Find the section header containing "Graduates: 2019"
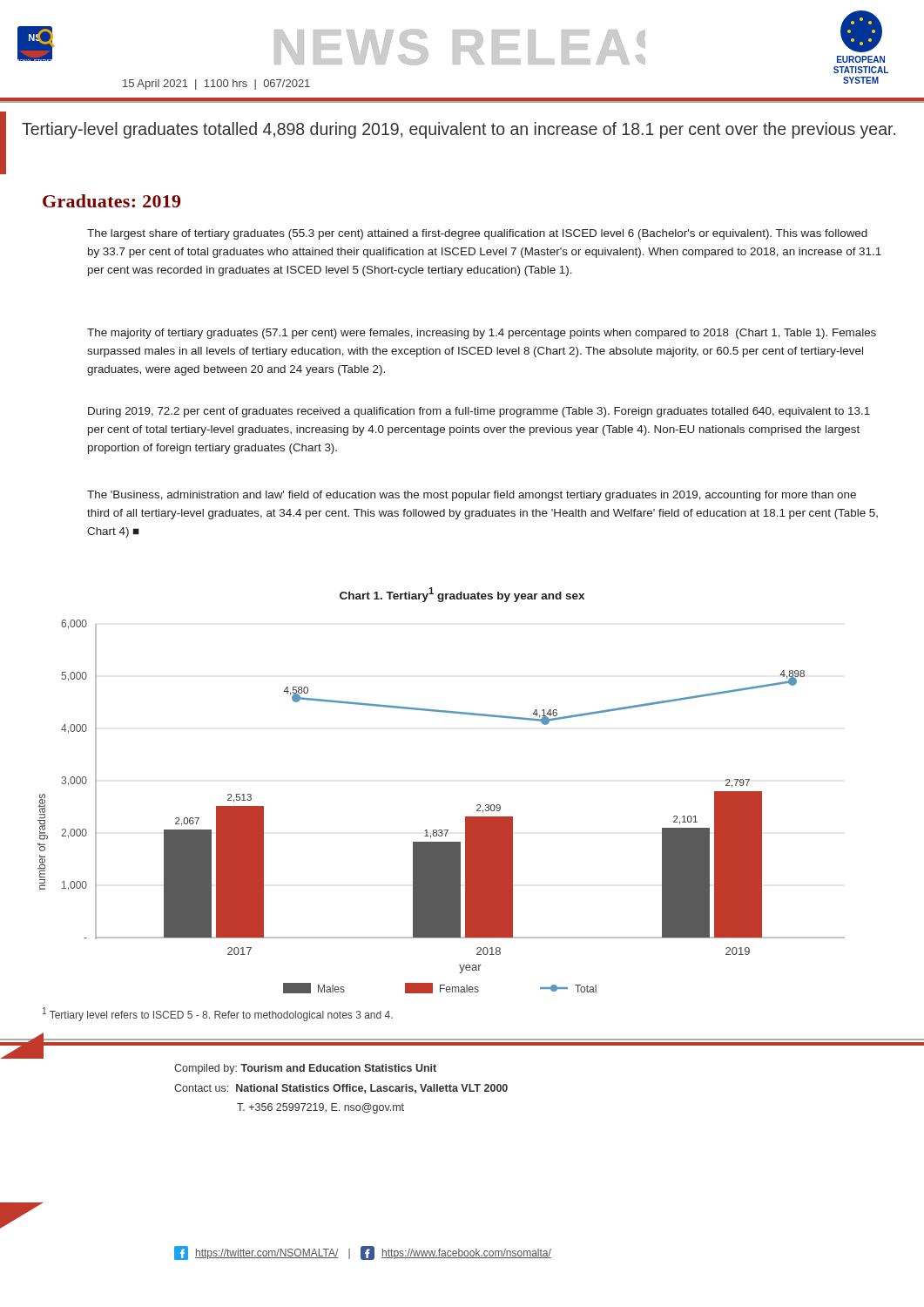 (x=112, y=201)
